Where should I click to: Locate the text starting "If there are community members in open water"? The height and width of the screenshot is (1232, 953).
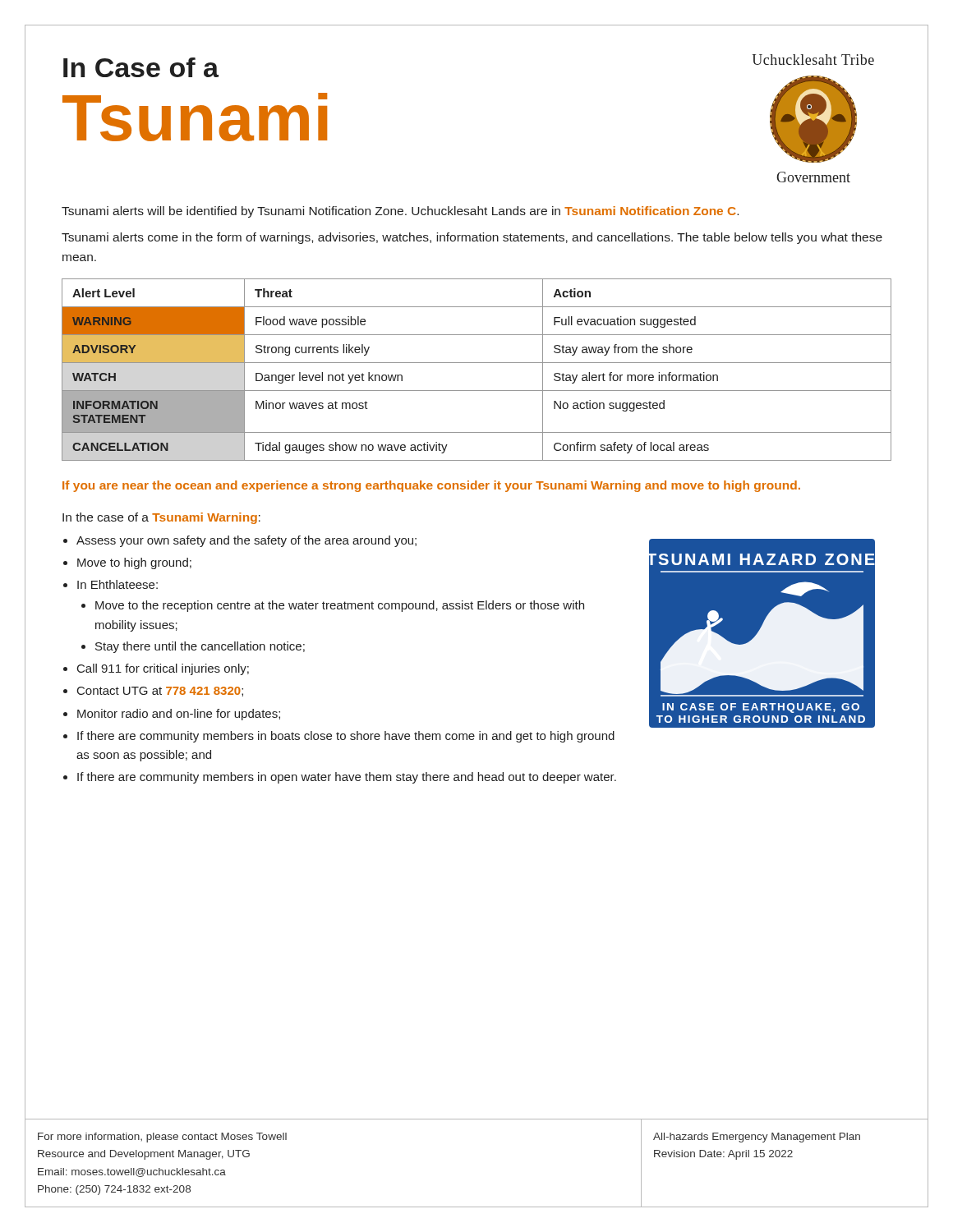pyautogui.click(x=347, y=777)
